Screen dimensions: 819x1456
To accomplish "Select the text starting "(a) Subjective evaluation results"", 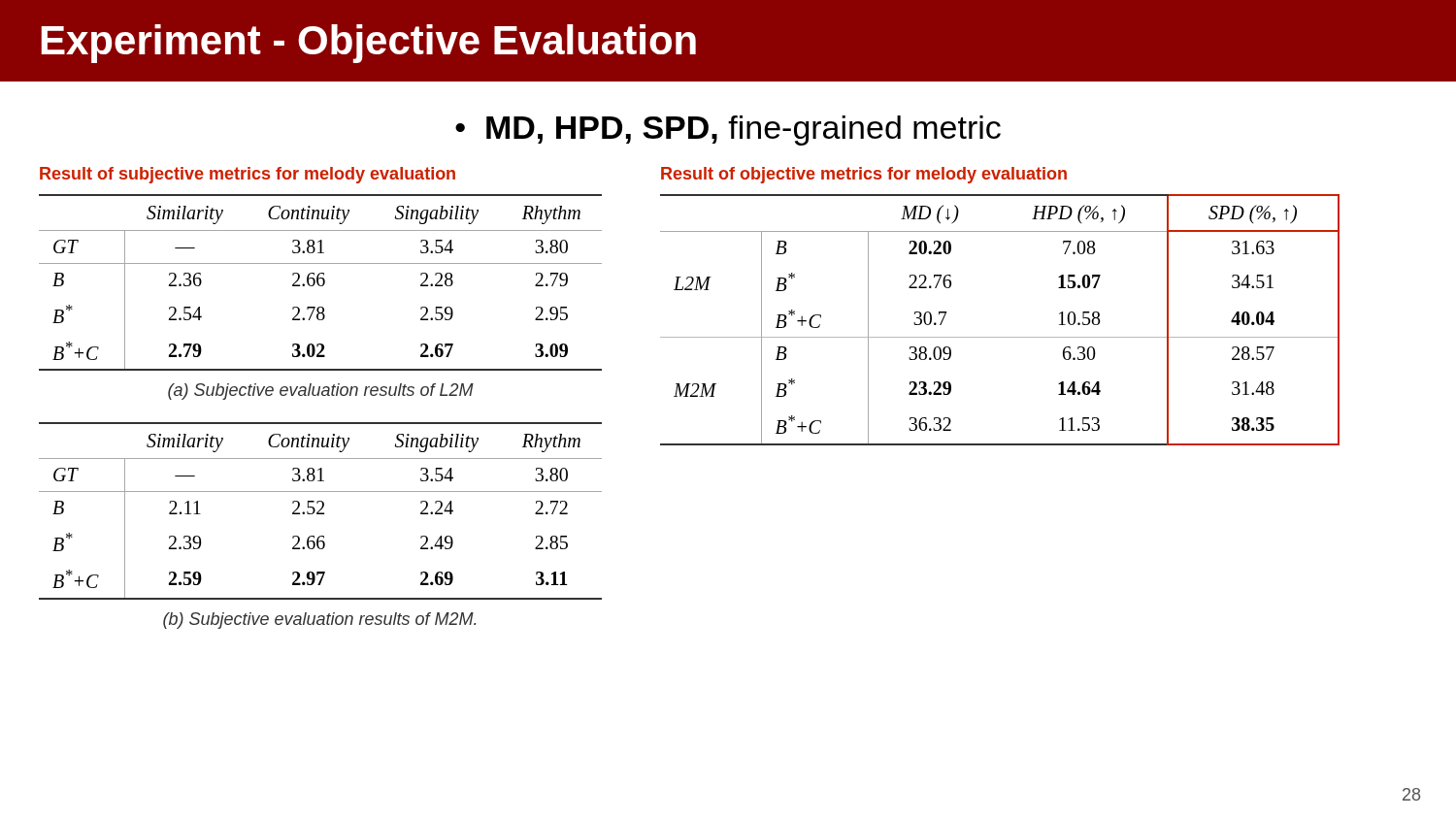I will [320, 390].
